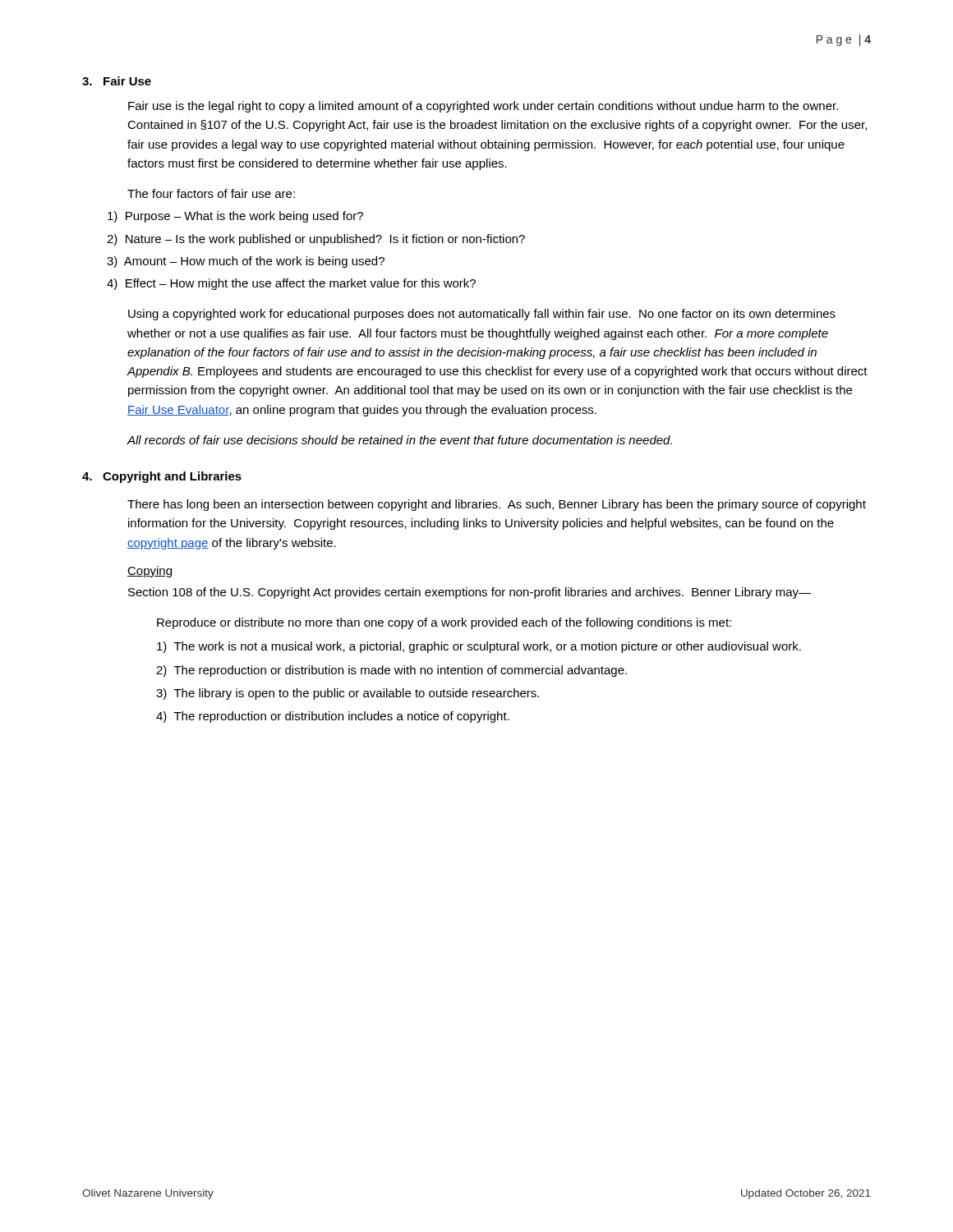Point to the text starting "The four factors of fair use"
Viewport: 953px width, 1232px height.
pyautogui.click(x=212, y=193)
